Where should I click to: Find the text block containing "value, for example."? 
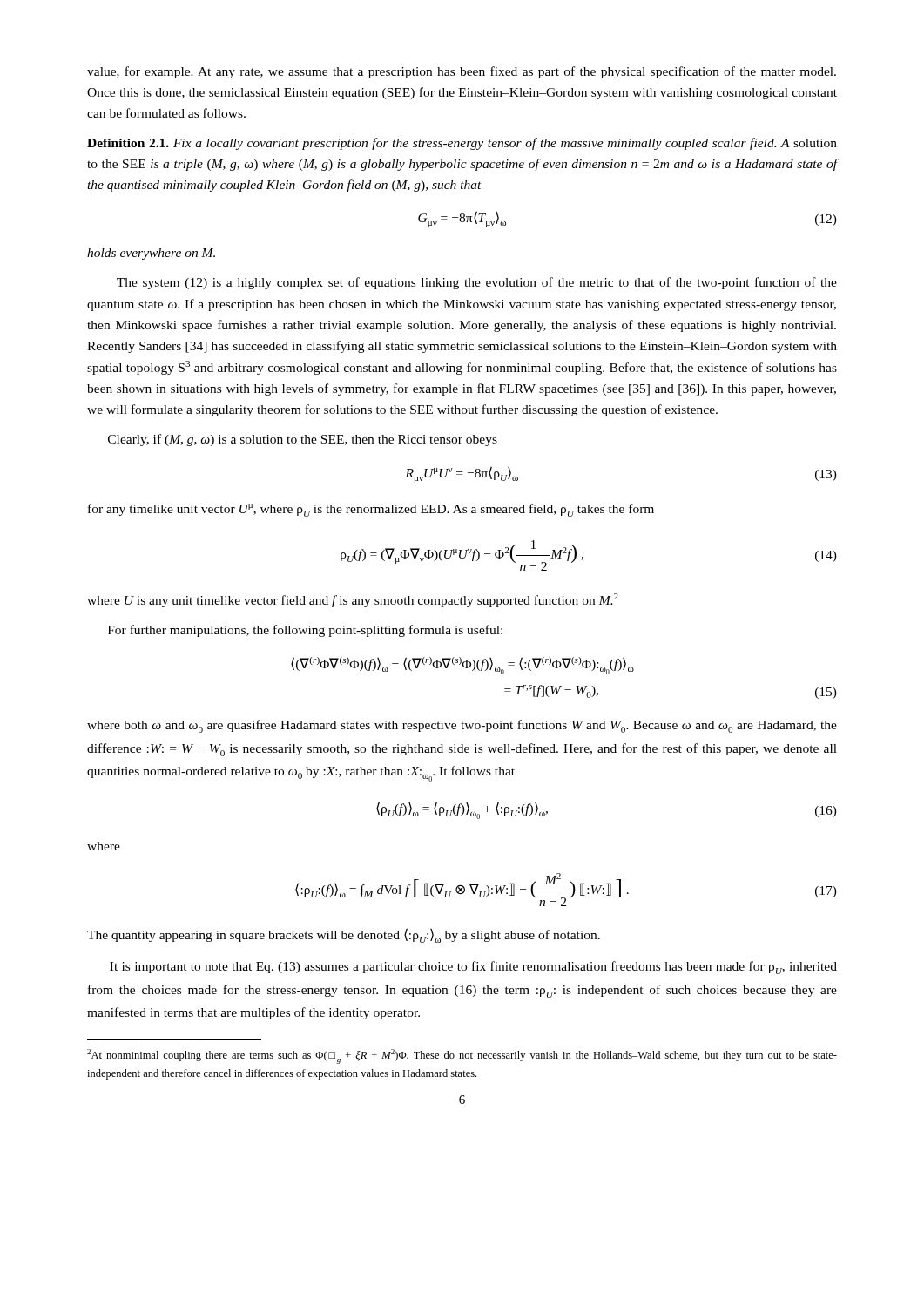click(462, 92)
